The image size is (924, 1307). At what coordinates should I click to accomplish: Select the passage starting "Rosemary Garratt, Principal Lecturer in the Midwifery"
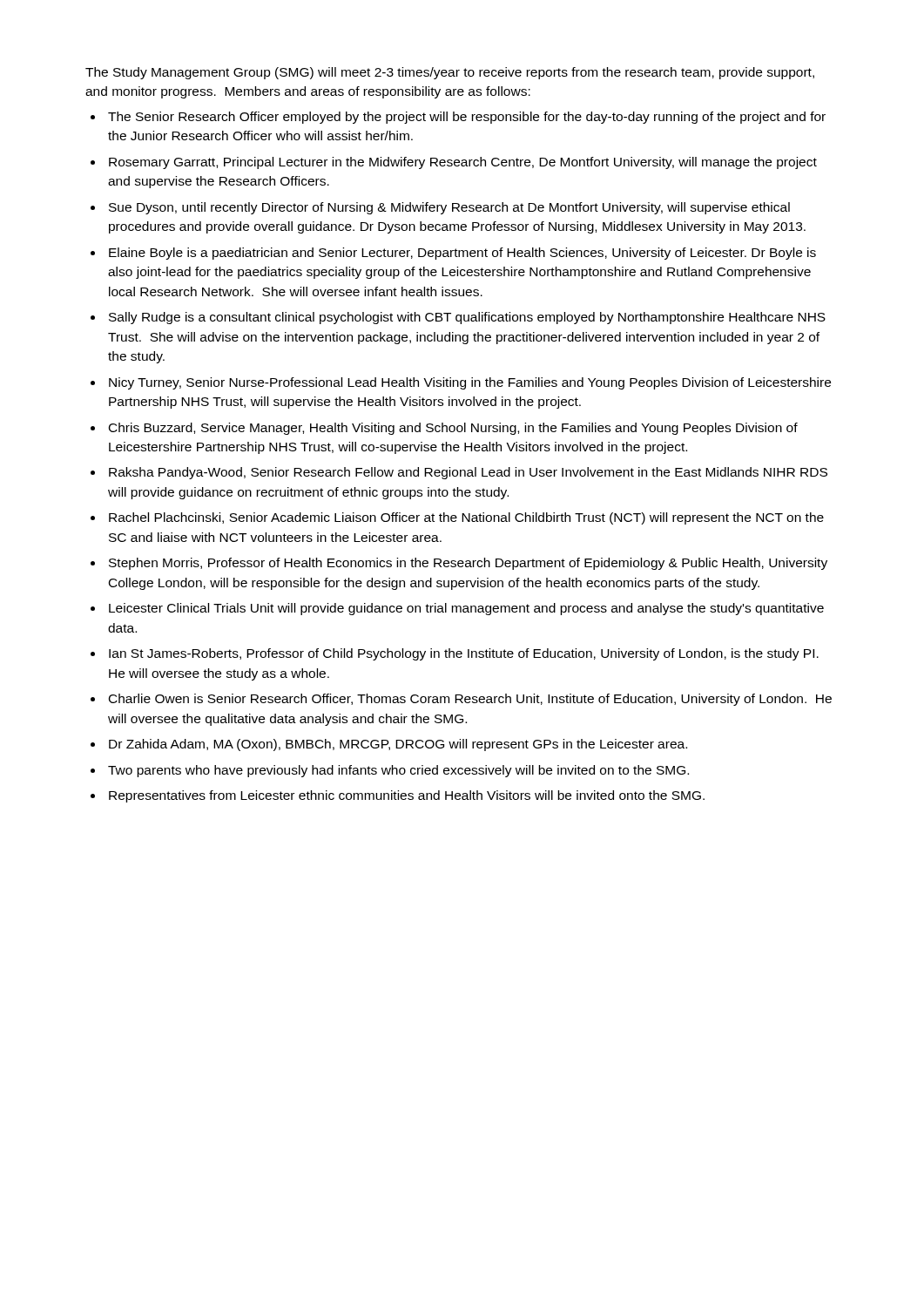462,171
